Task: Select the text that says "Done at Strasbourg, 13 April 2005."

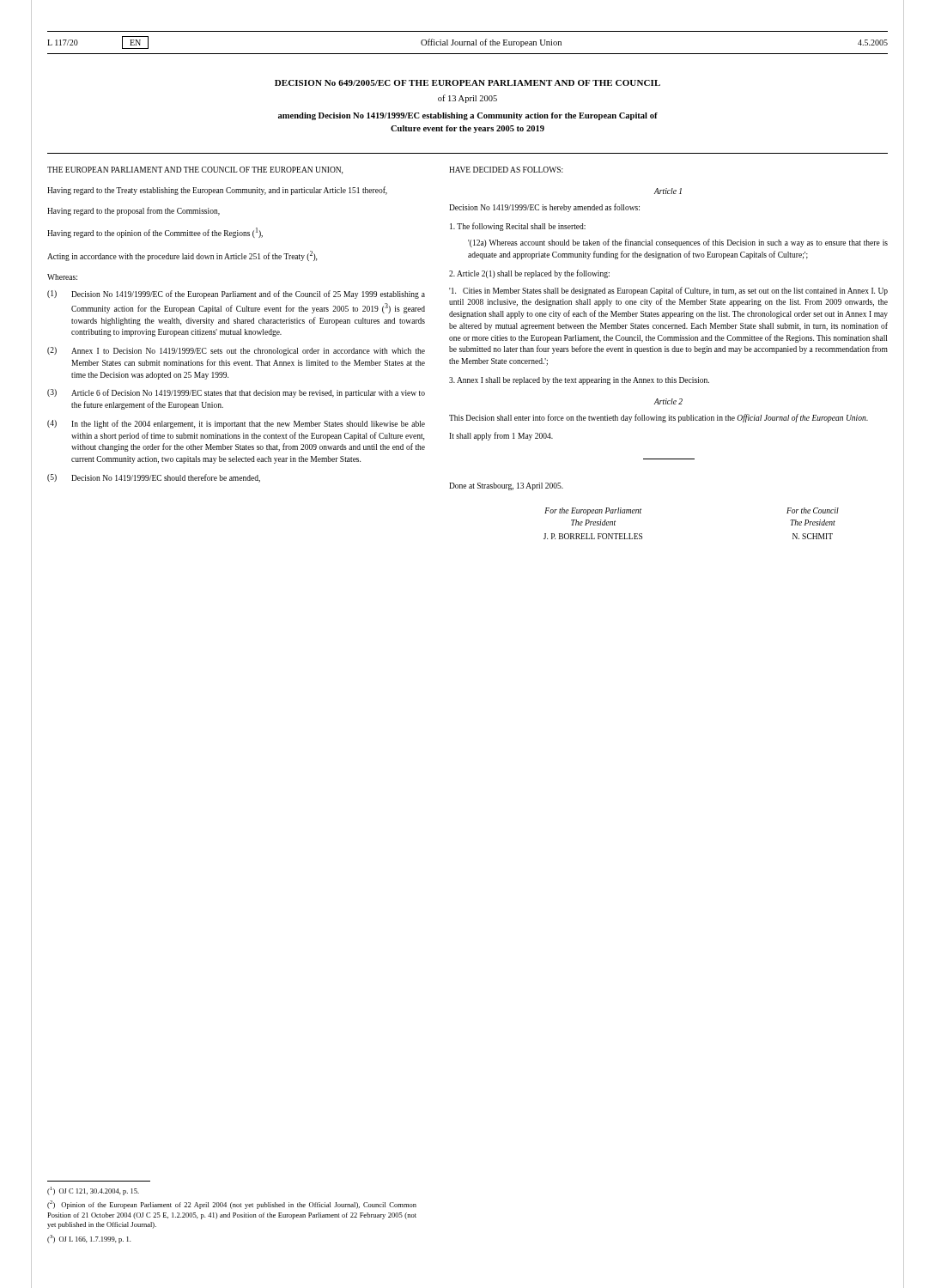Action: tap(506, 486)
